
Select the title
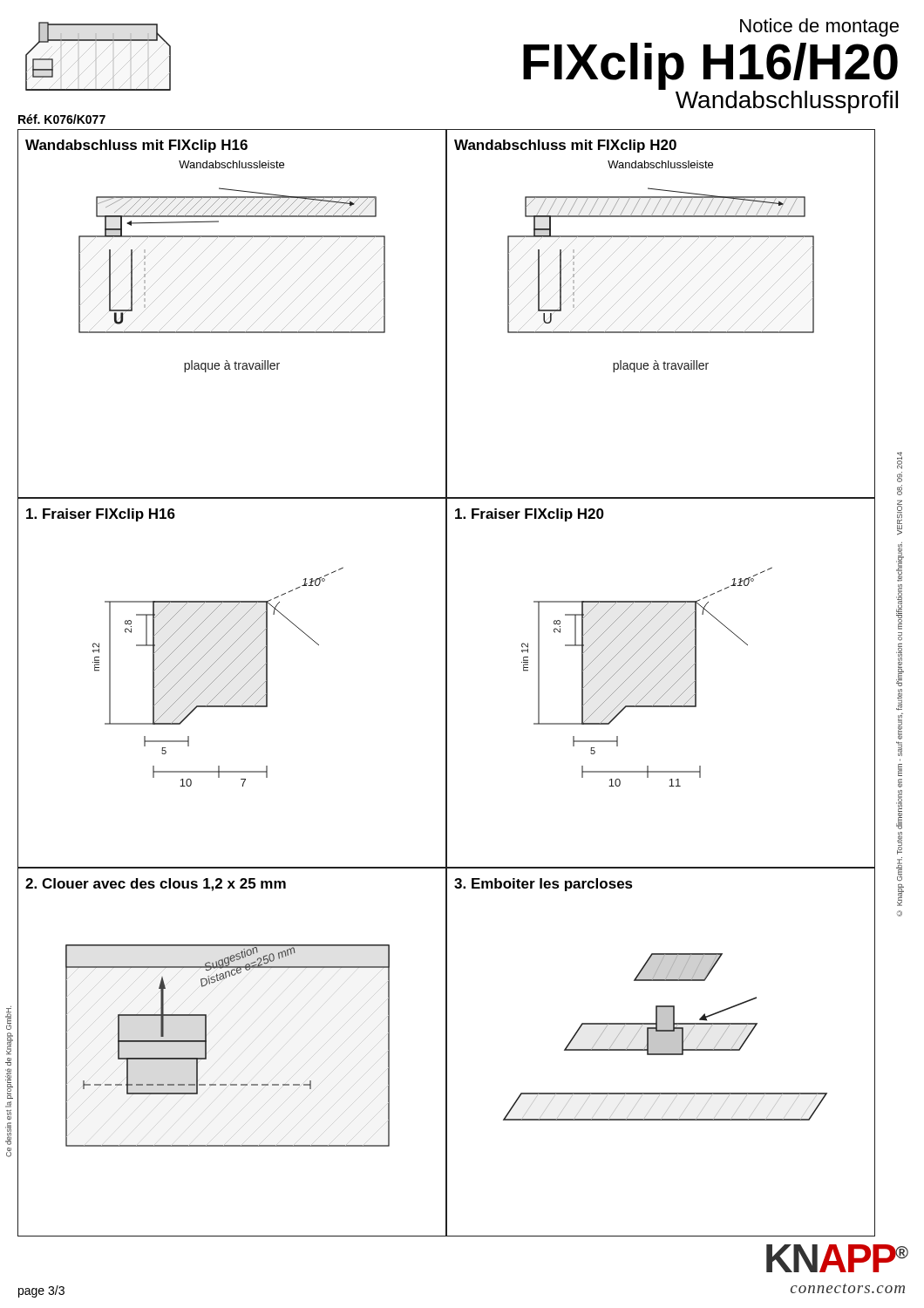(543, 65)
